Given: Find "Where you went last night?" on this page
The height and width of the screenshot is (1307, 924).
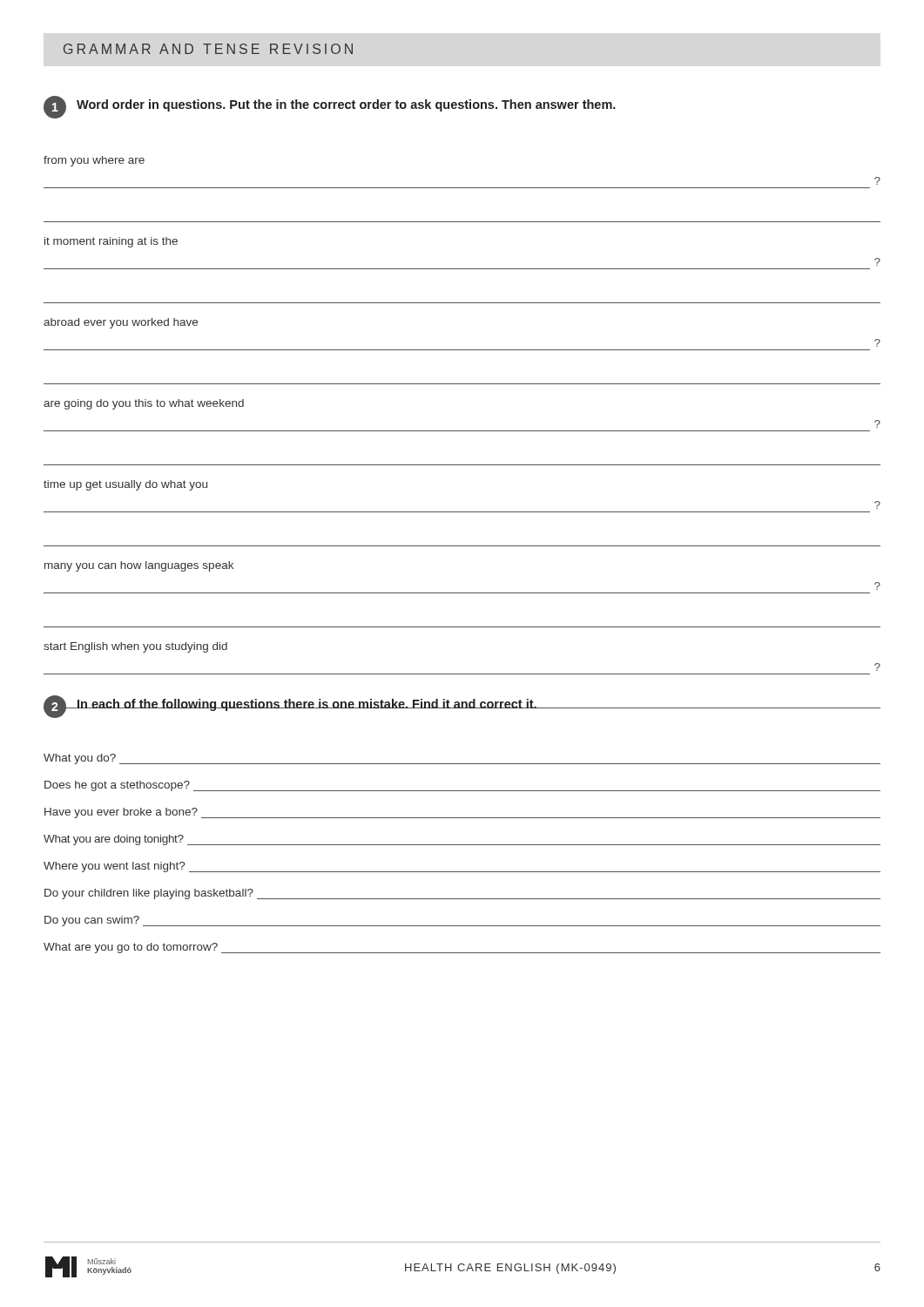Looking at the screenshot, I should tap(462, 863).
